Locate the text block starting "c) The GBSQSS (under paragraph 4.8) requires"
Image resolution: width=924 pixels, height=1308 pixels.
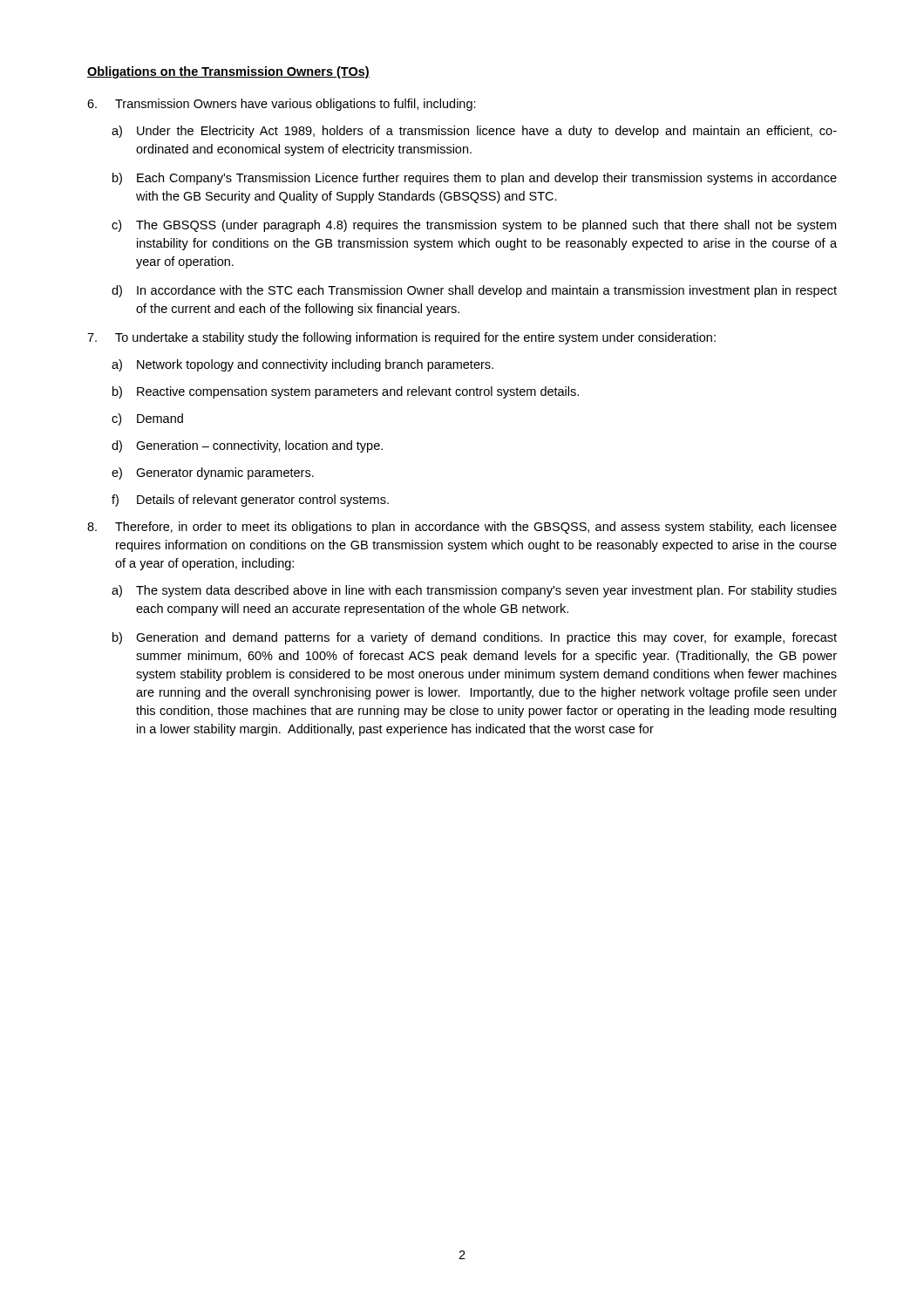[474, 244]
